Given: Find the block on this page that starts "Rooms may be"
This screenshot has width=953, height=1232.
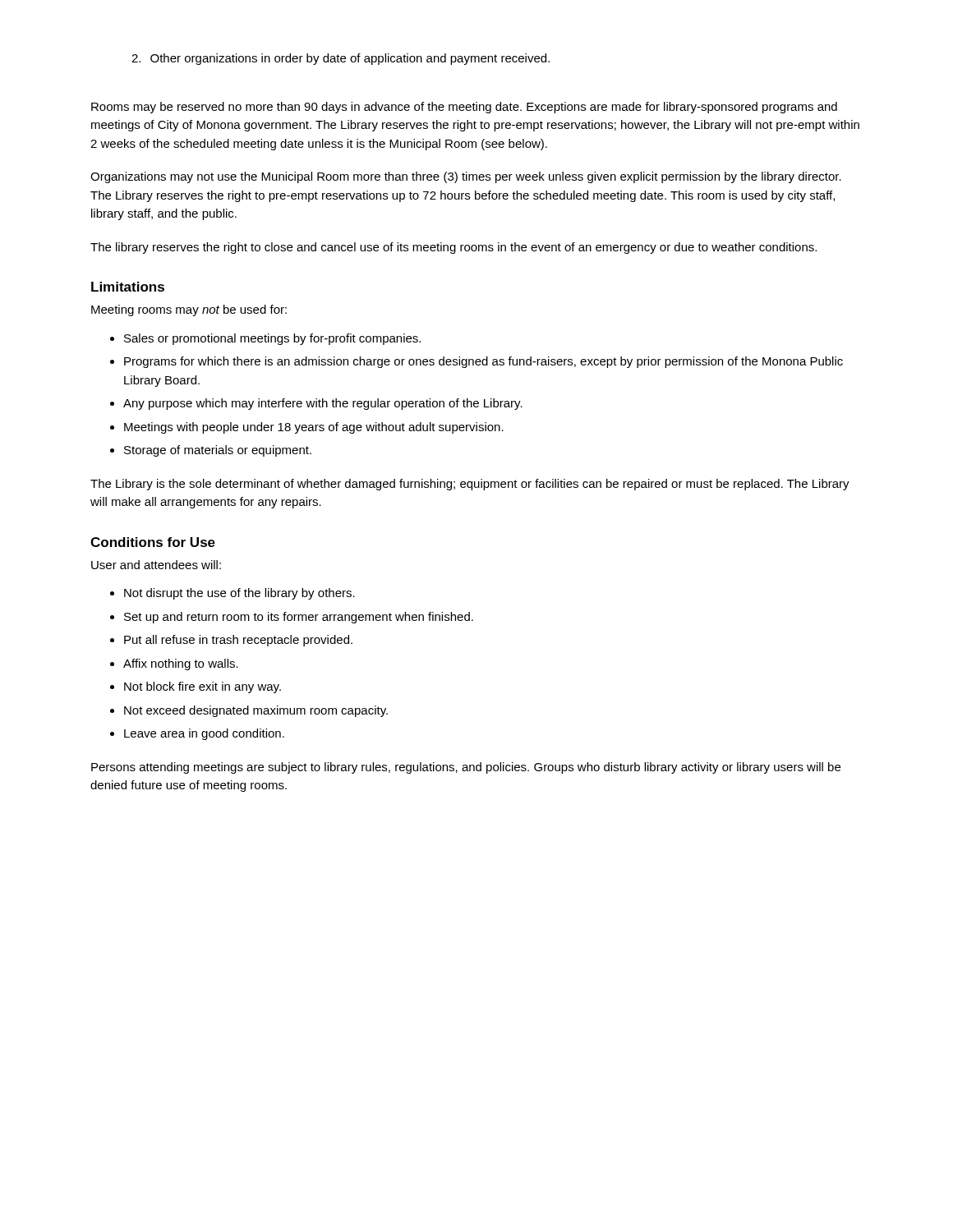Looking at the screenshot, I should tap(475, 124).
